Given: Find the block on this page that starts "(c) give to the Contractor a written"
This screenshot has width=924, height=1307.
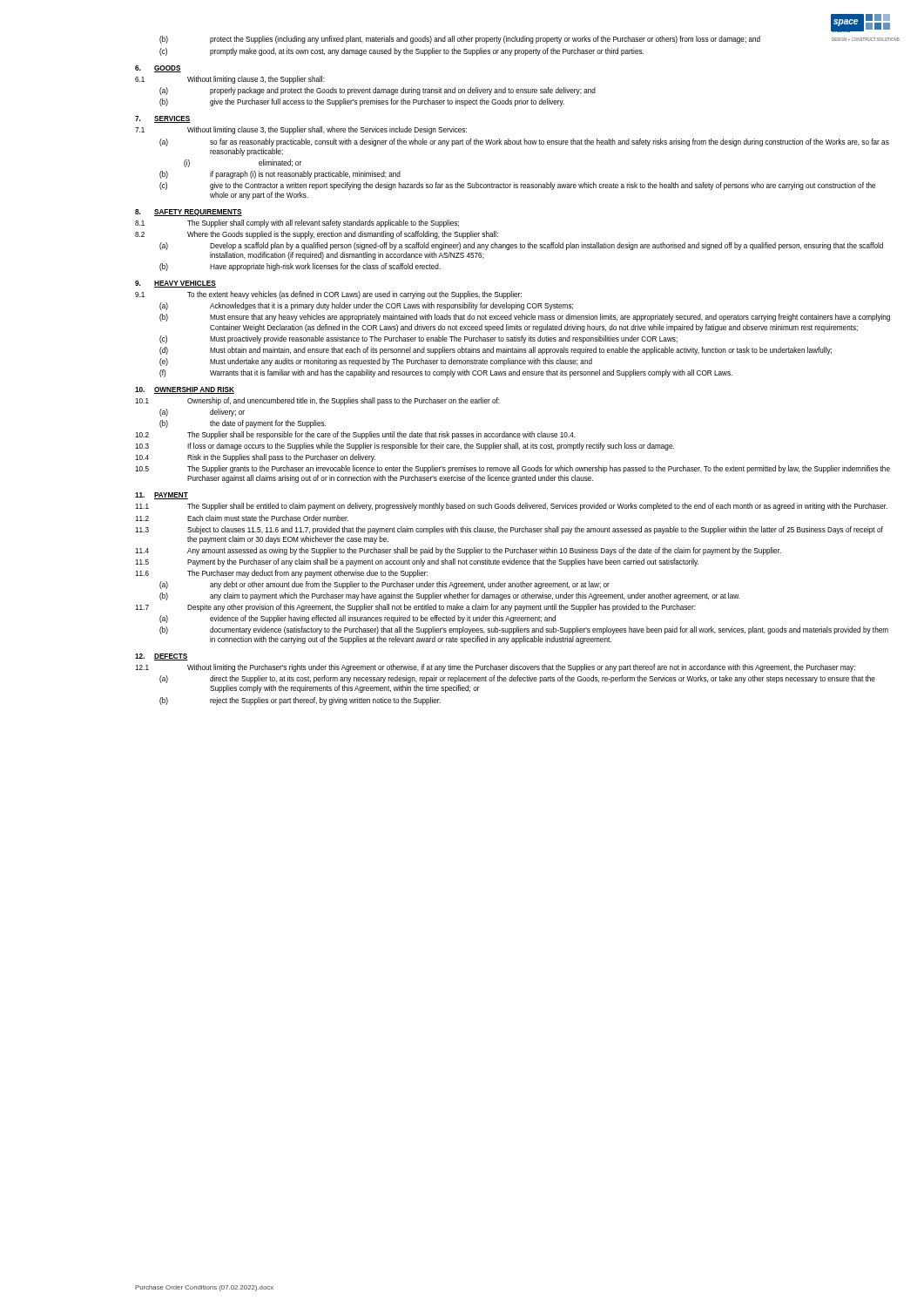Looking at the screenshot, I should [x=513, y=191].
